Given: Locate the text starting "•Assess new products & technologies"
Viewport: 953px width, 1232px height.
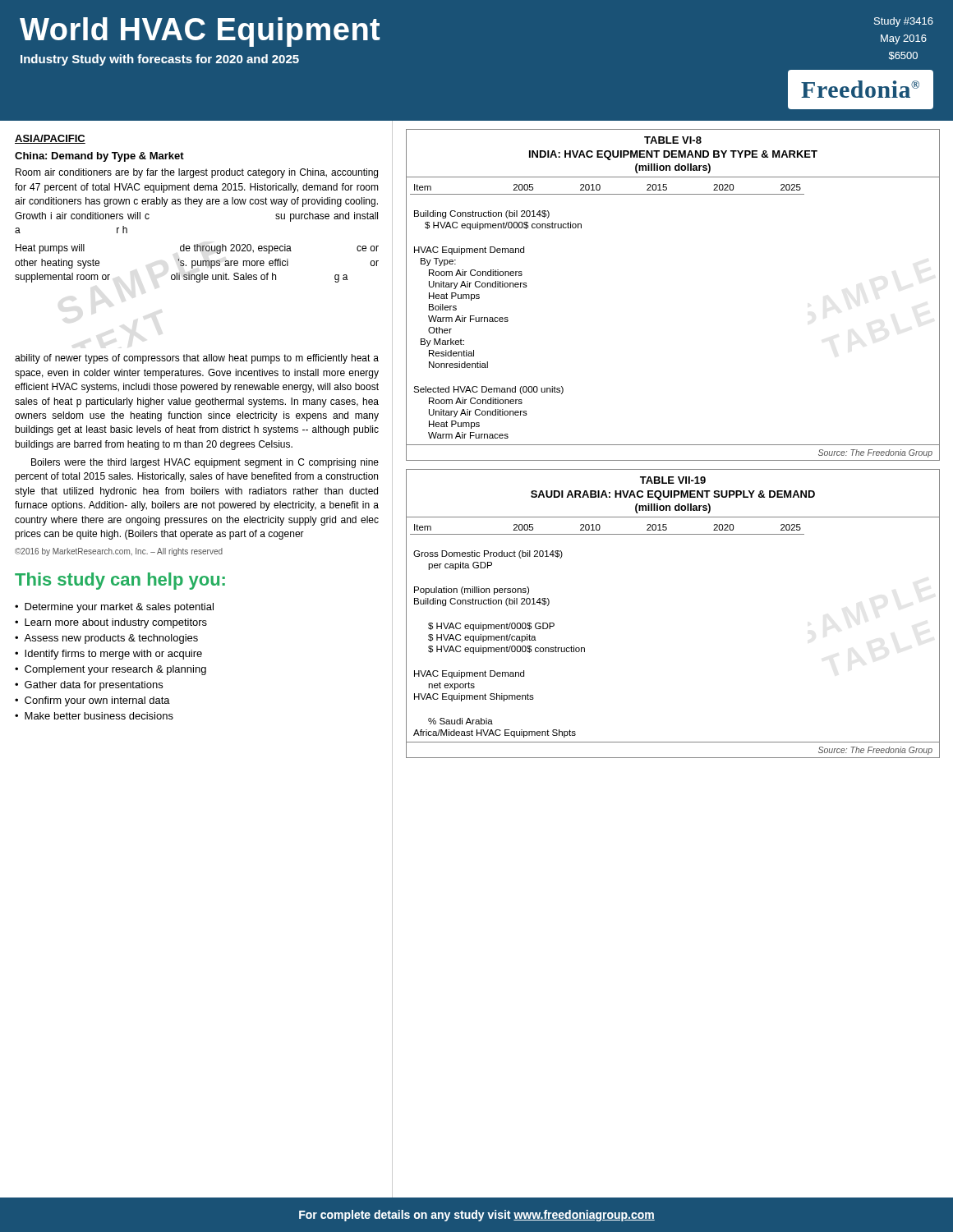Looking at the screenshot, I should [106, 638].
